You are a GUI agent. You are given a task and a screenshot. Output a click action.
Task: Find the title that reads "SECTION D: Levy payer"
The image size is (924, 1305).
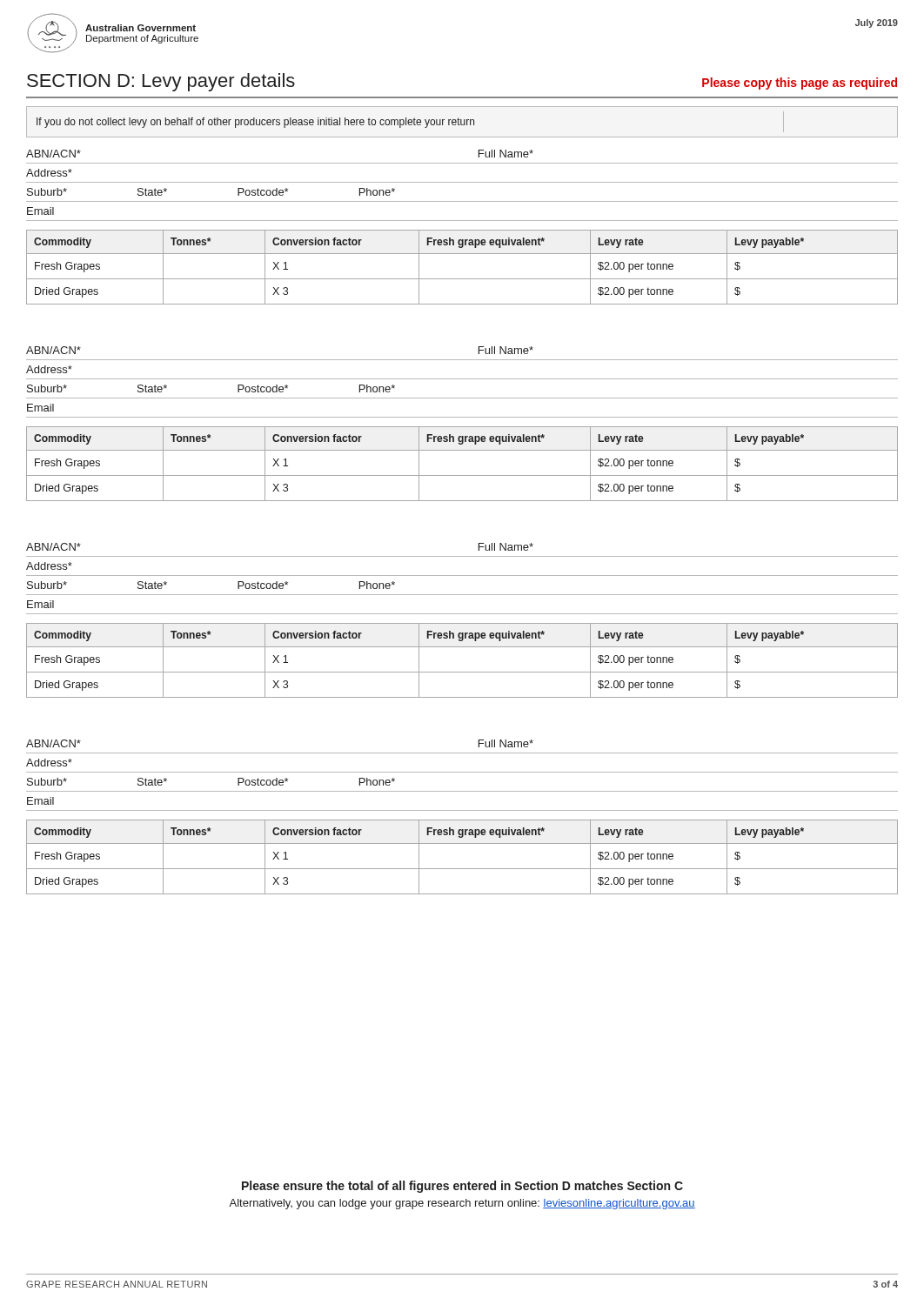pos(161,80)
